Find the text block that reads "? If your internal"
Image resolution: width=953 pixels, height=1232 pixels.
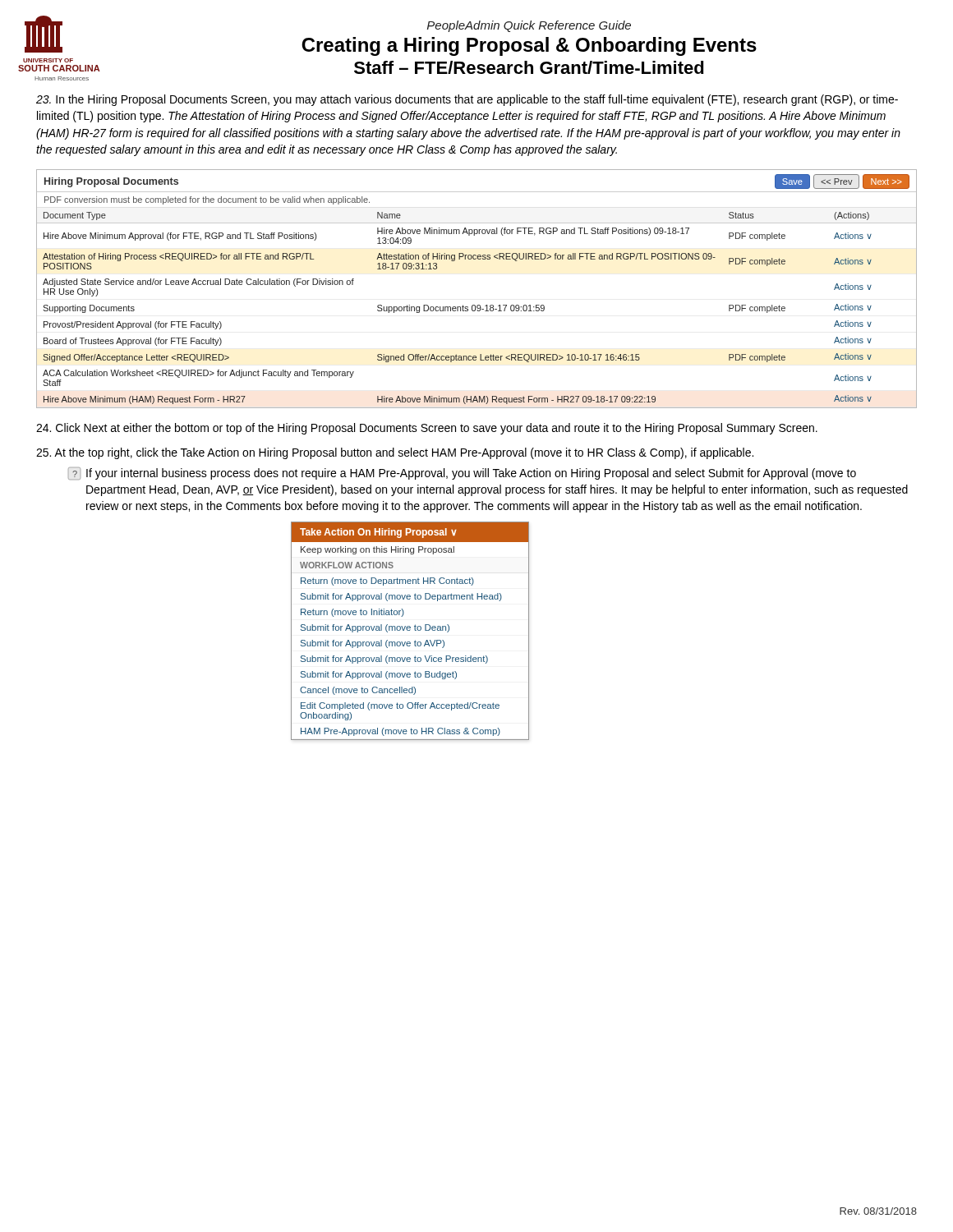click(x=492, y=490)
